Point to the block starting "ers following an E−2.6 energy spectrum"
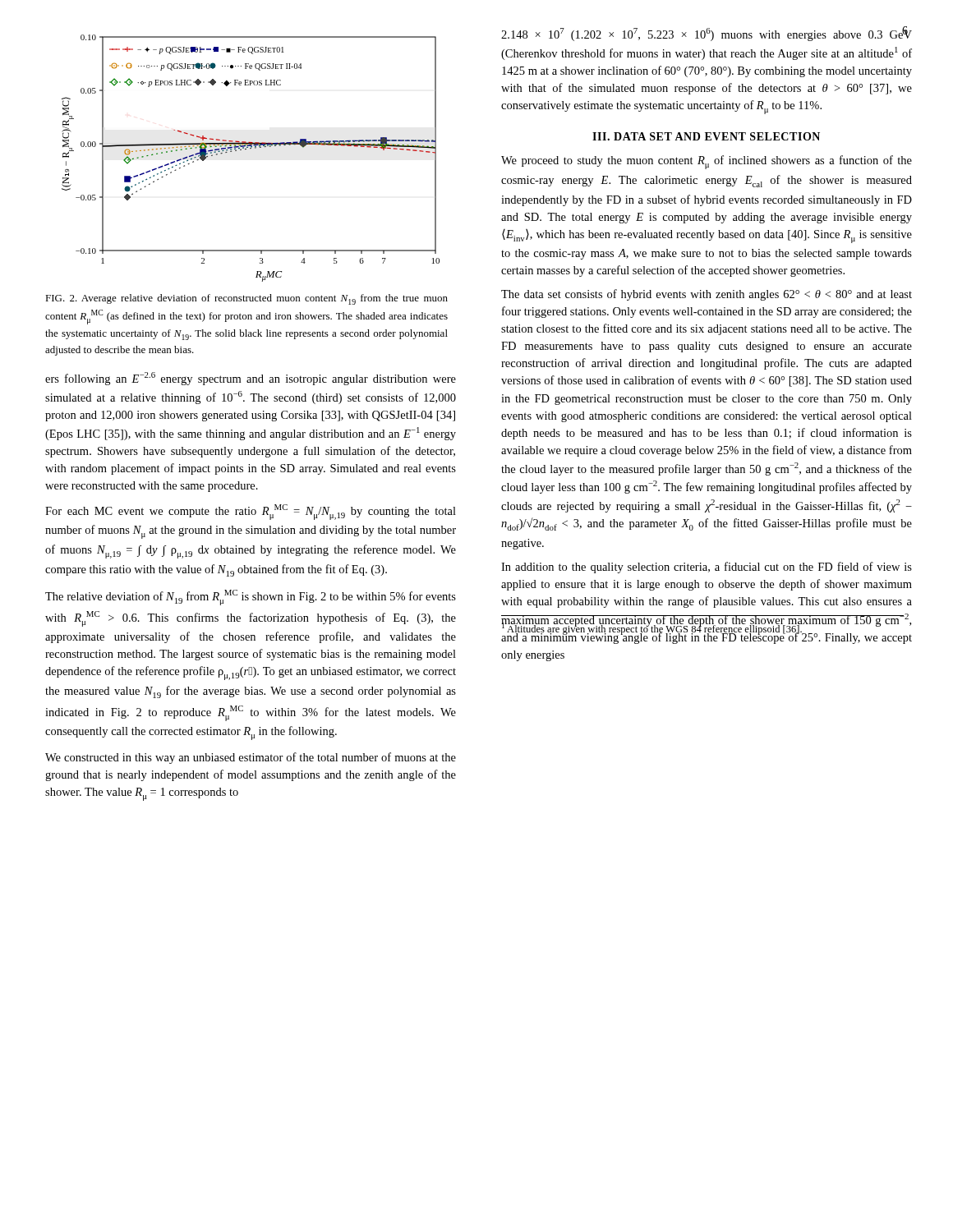The image size is (953, 1232). click(251, 432)
